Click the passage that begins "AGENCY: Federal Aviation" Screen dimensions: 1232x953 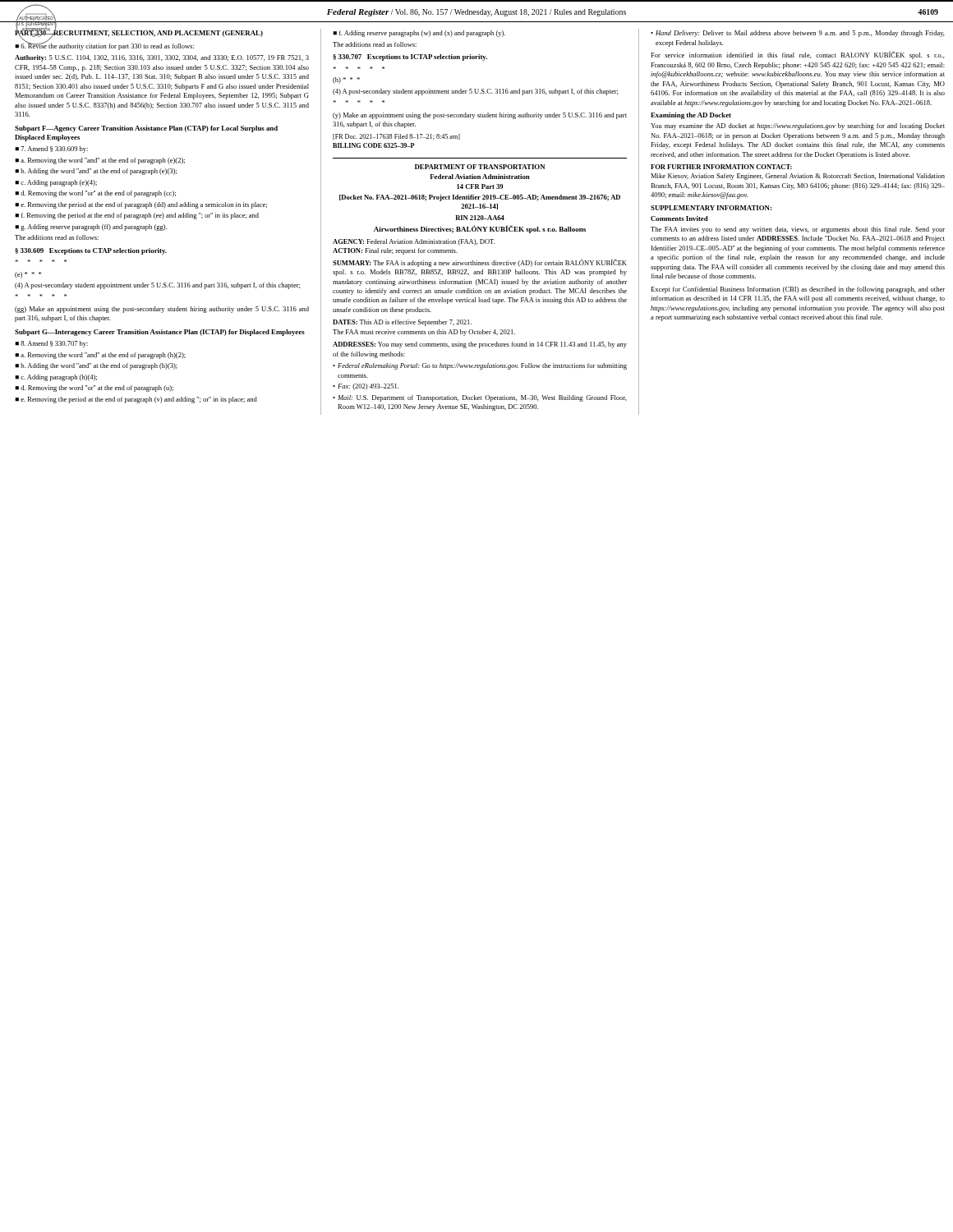tap(414, 246)
